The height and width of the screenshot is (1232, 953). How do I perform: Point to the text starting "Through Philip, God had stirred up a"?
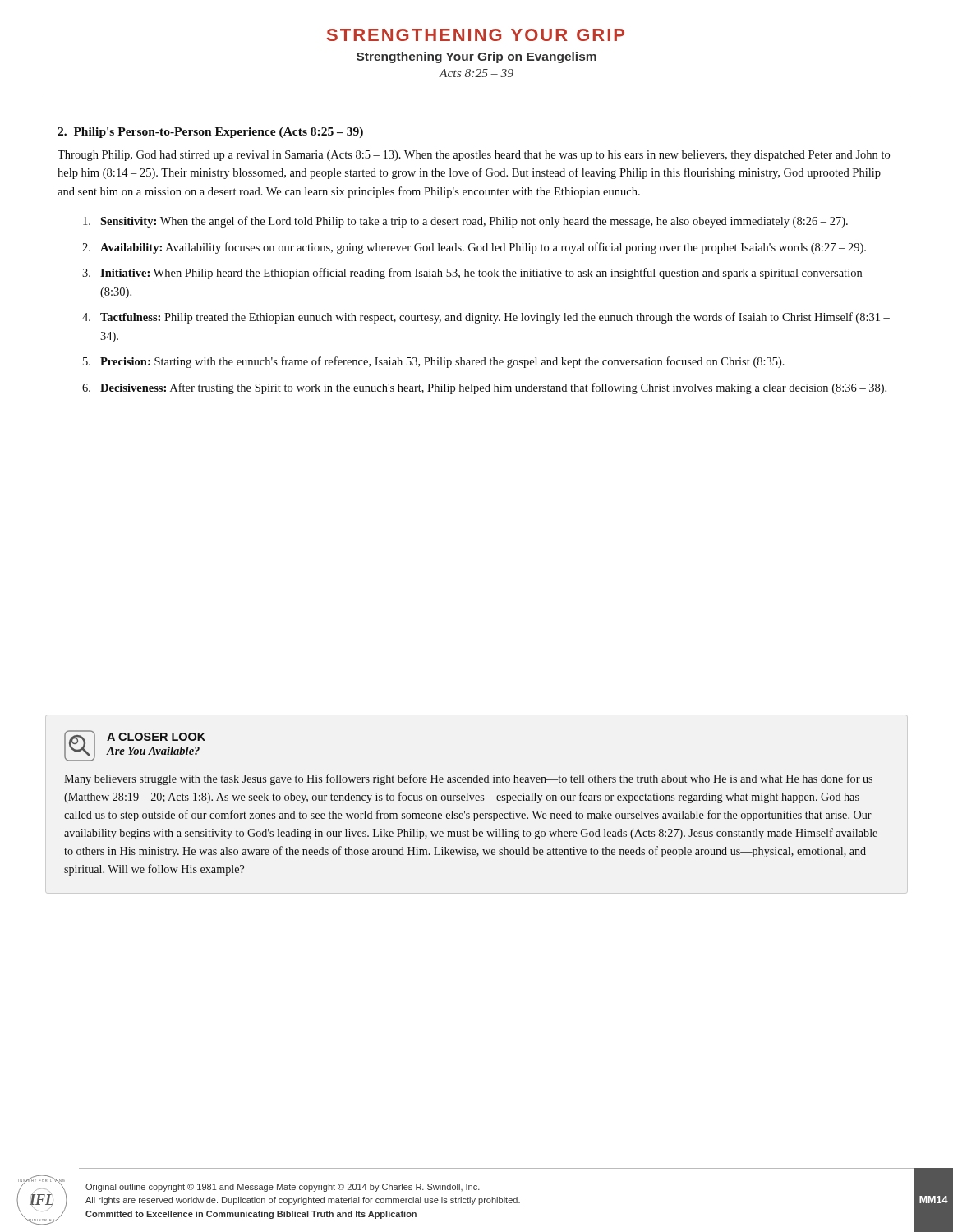(476, 173)
